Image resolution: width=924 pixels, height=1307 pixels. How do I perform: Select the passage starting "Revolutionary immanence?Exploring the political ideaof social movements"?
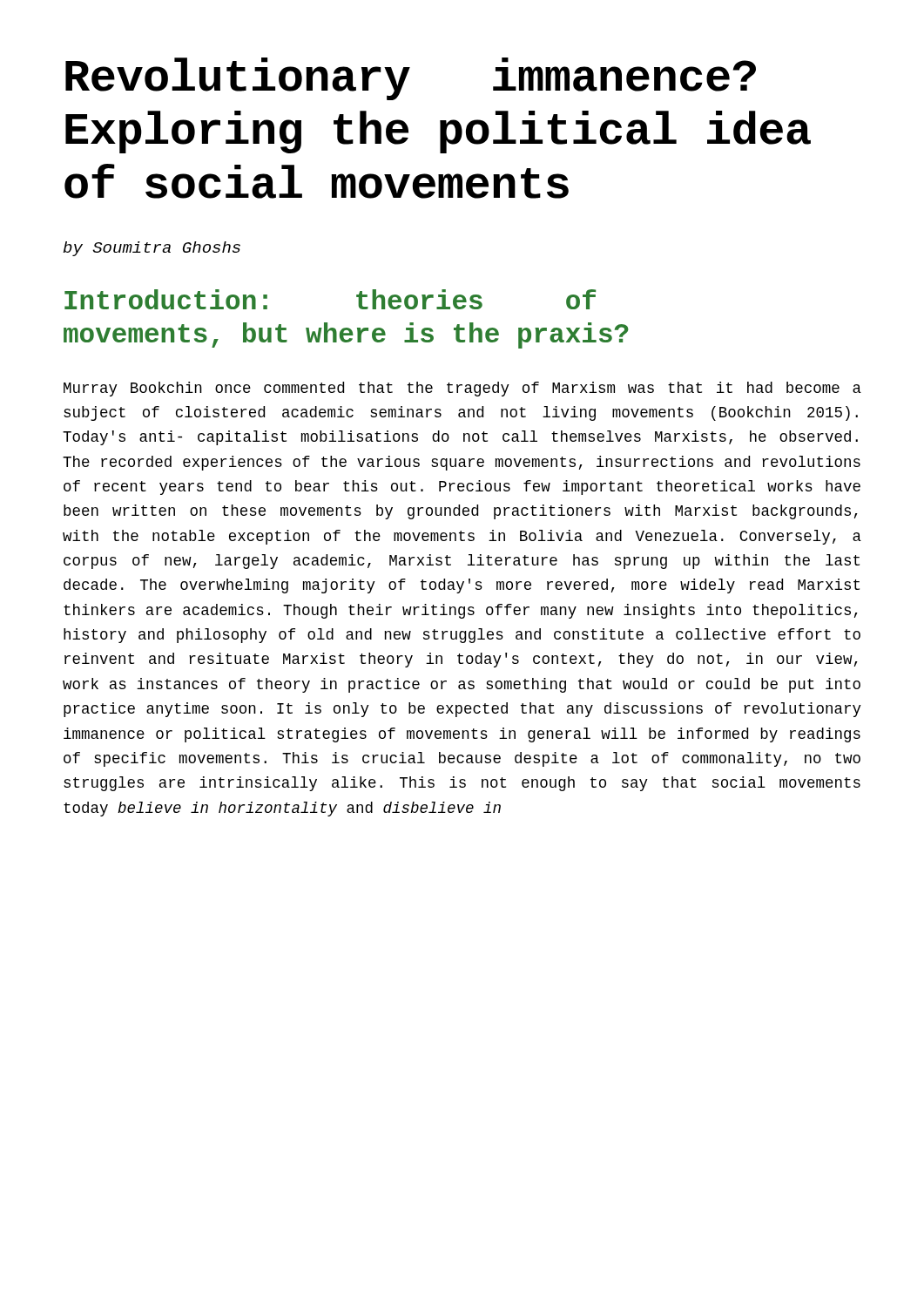pos(462,132)
